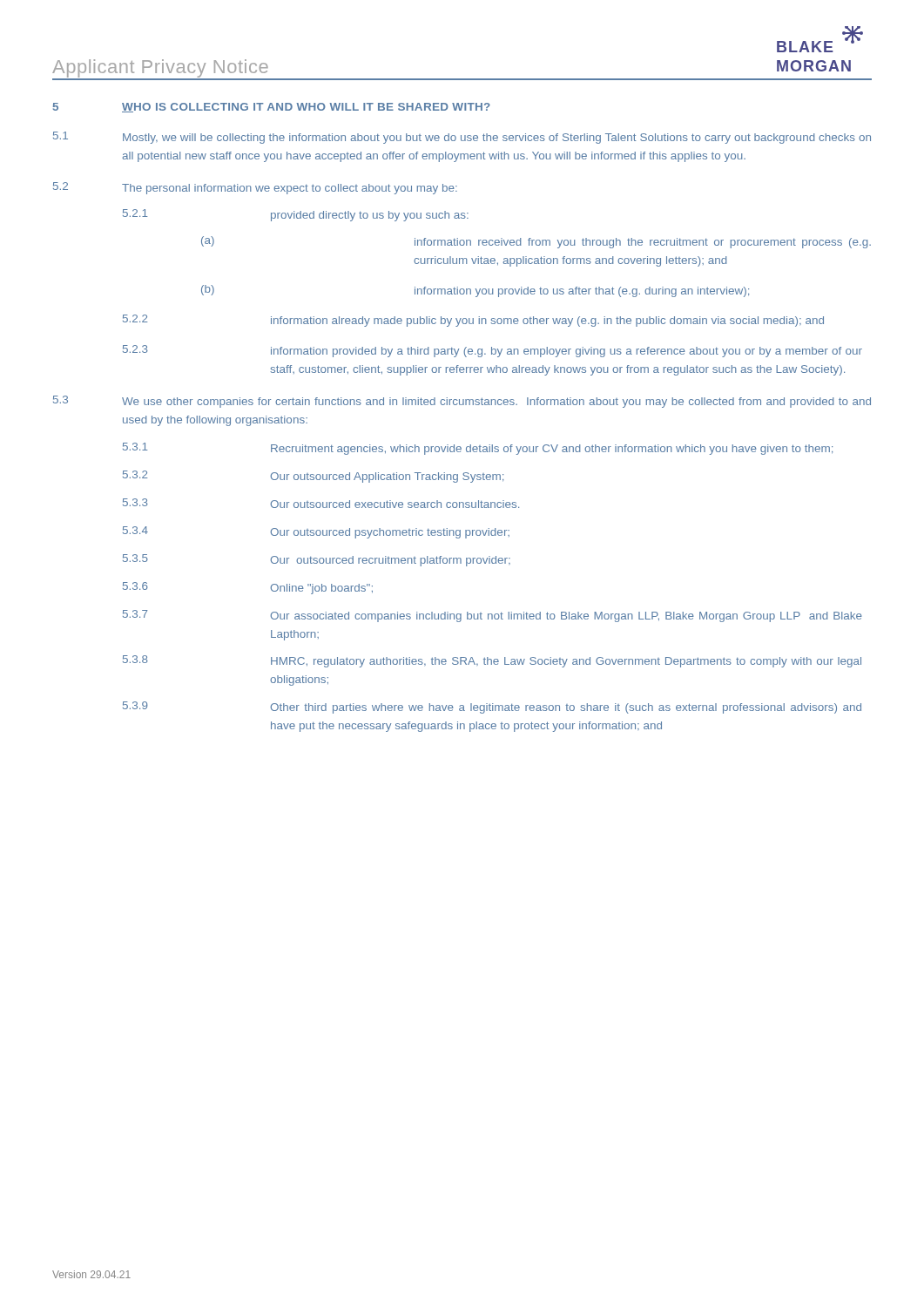Find the text starting "5.3.4 Our outsourced psychometric testing provider;"

(457, 533)
